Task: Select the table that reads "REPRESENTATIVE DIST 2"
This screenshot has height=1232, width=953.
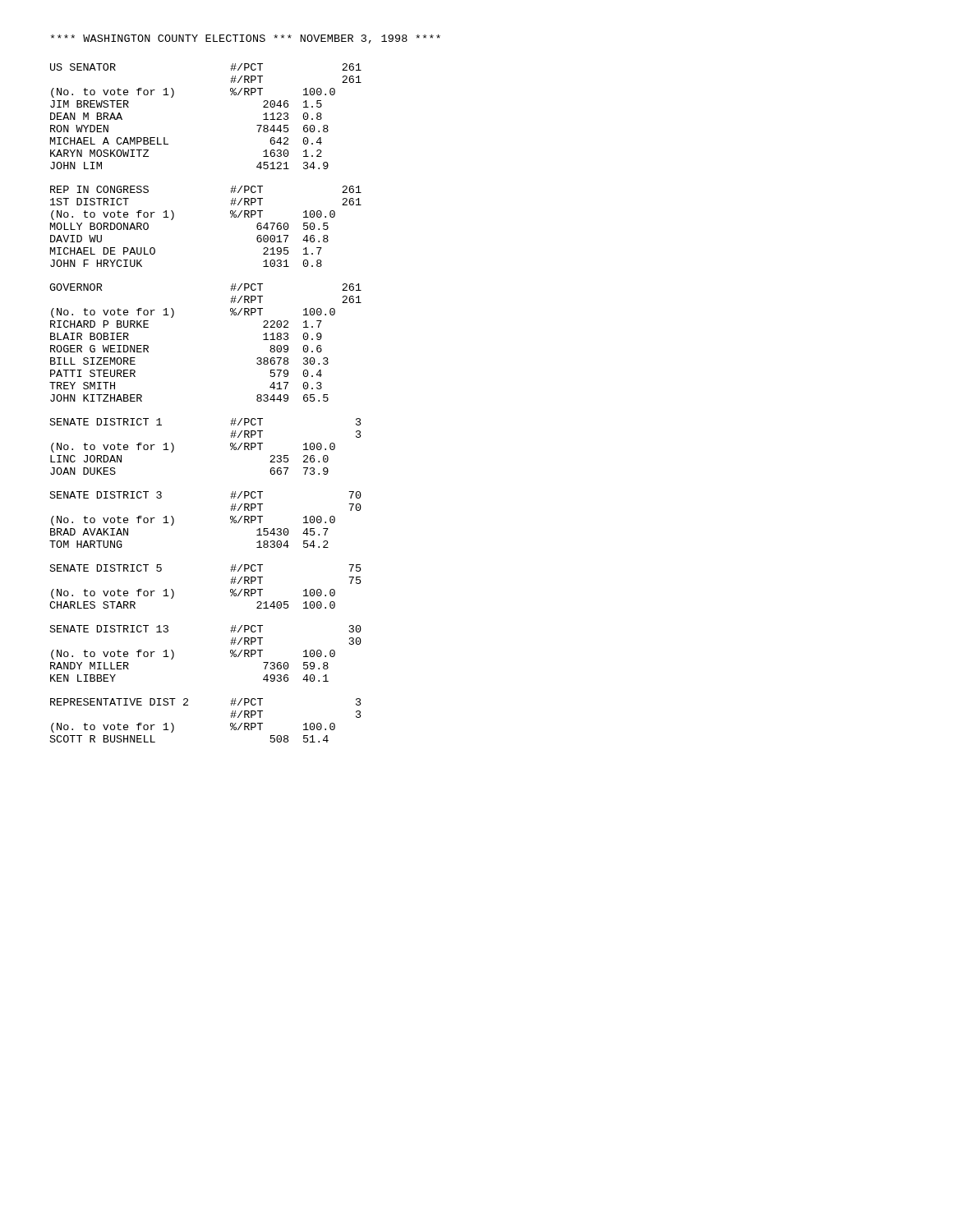Action: click(x=476, y=721)
